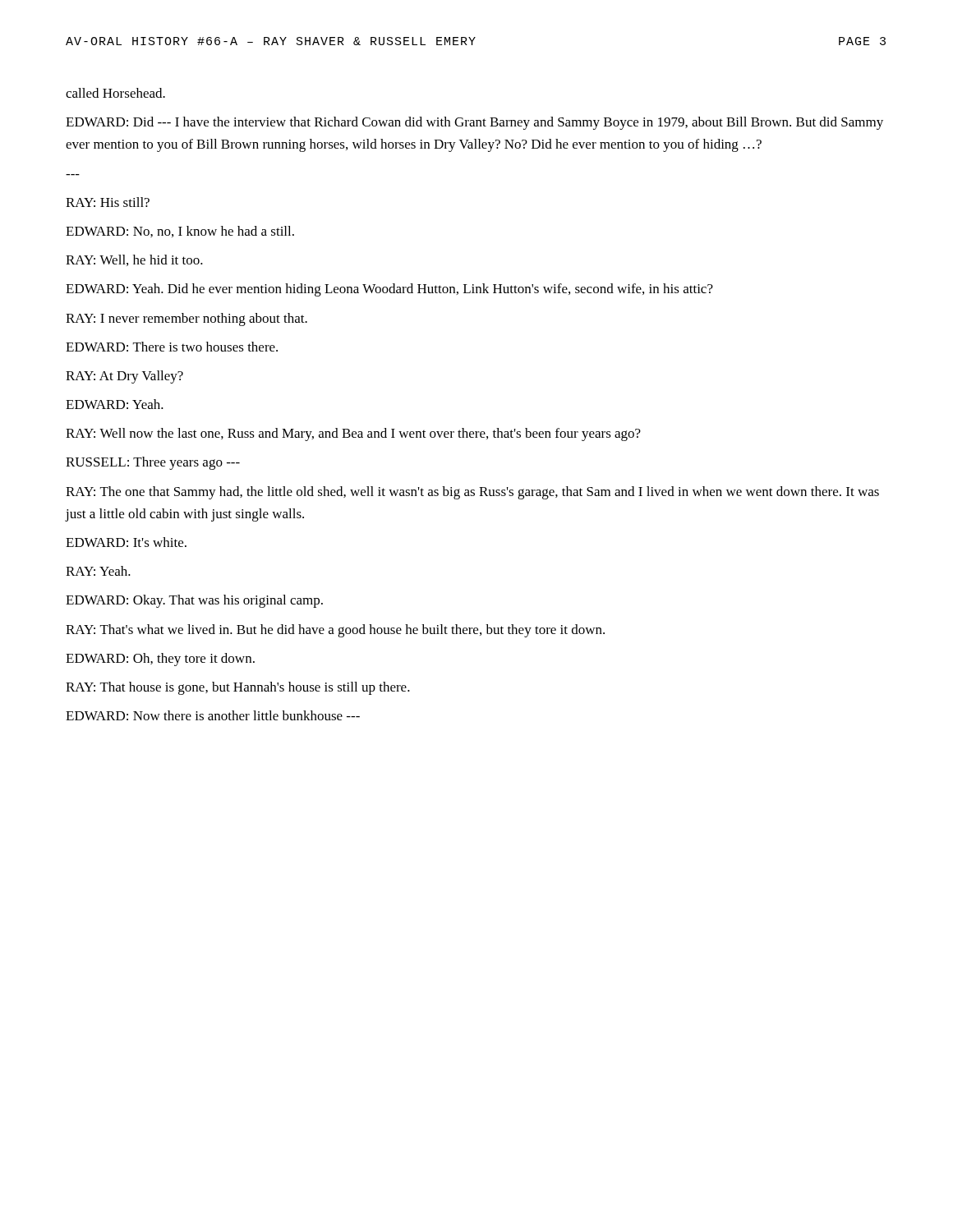The width and height of the screenshot is (953, 1232).
Task: Point to the block beginning "EDWARD: There is two"
Action: click(x=172, y=347)
